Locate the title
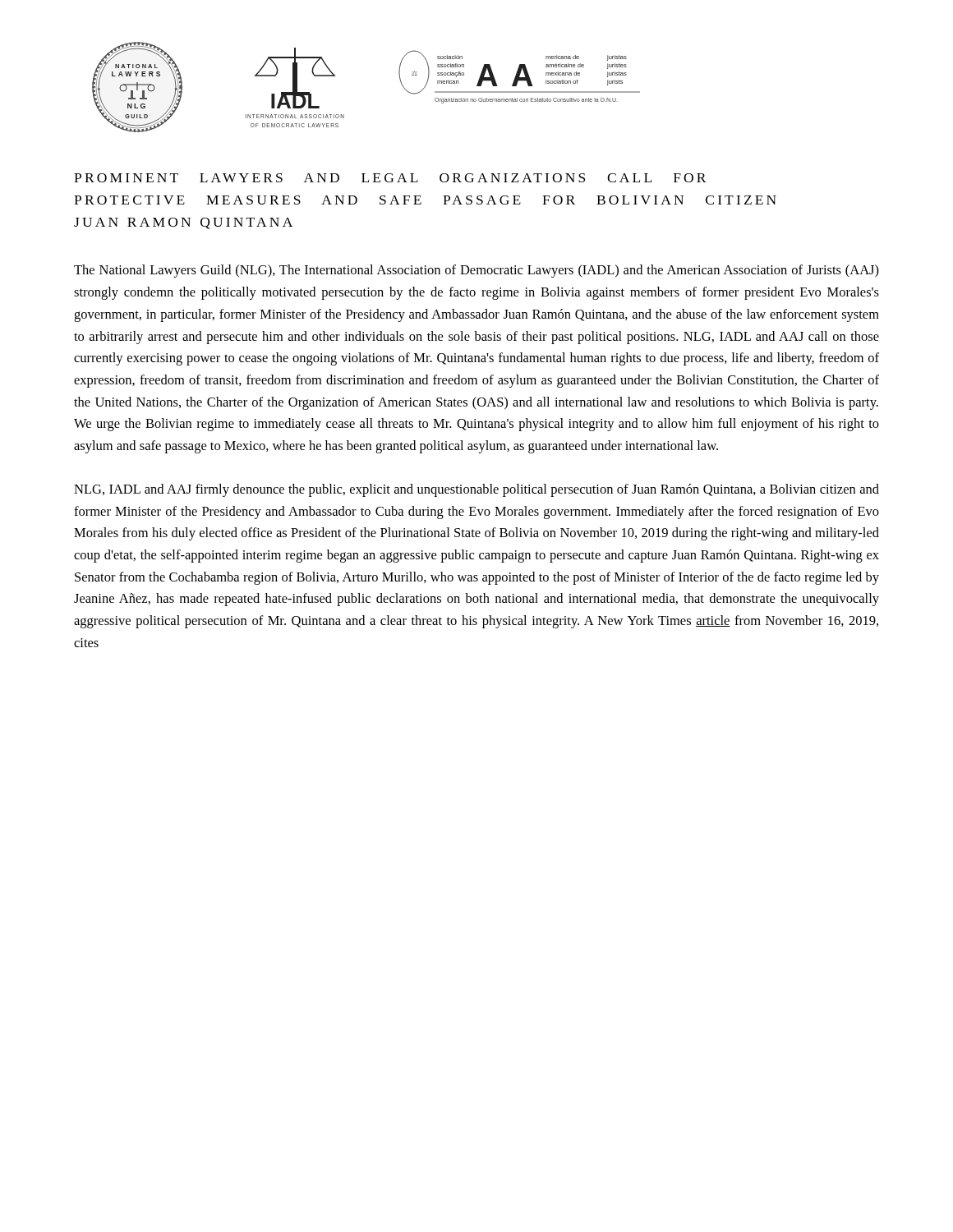Image resolution: width=953 pixels, height=1232 pixels. point(476,200)
